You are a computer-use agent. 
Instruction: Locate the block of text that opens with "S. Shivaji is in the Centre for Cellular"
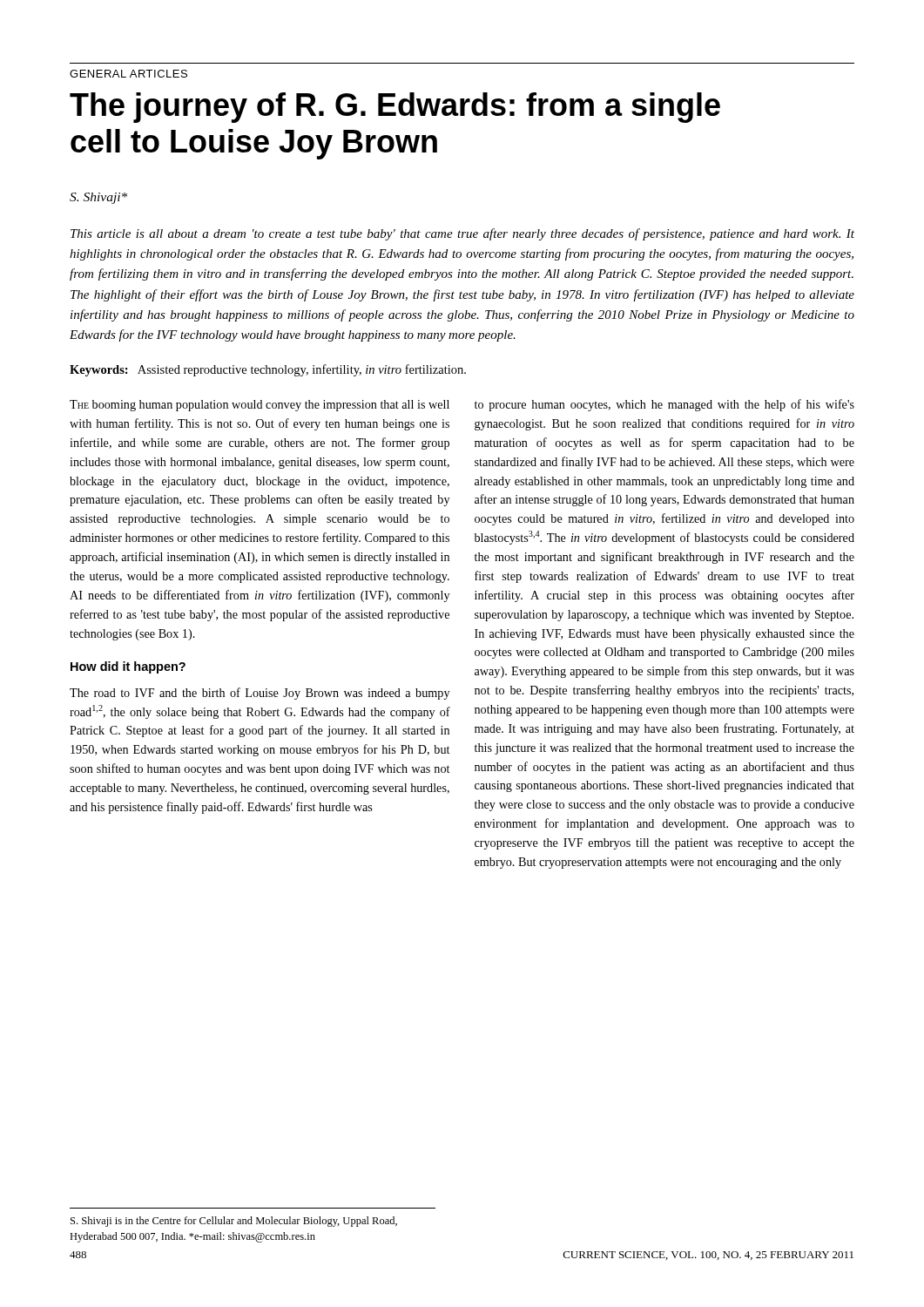(234, 1228)
